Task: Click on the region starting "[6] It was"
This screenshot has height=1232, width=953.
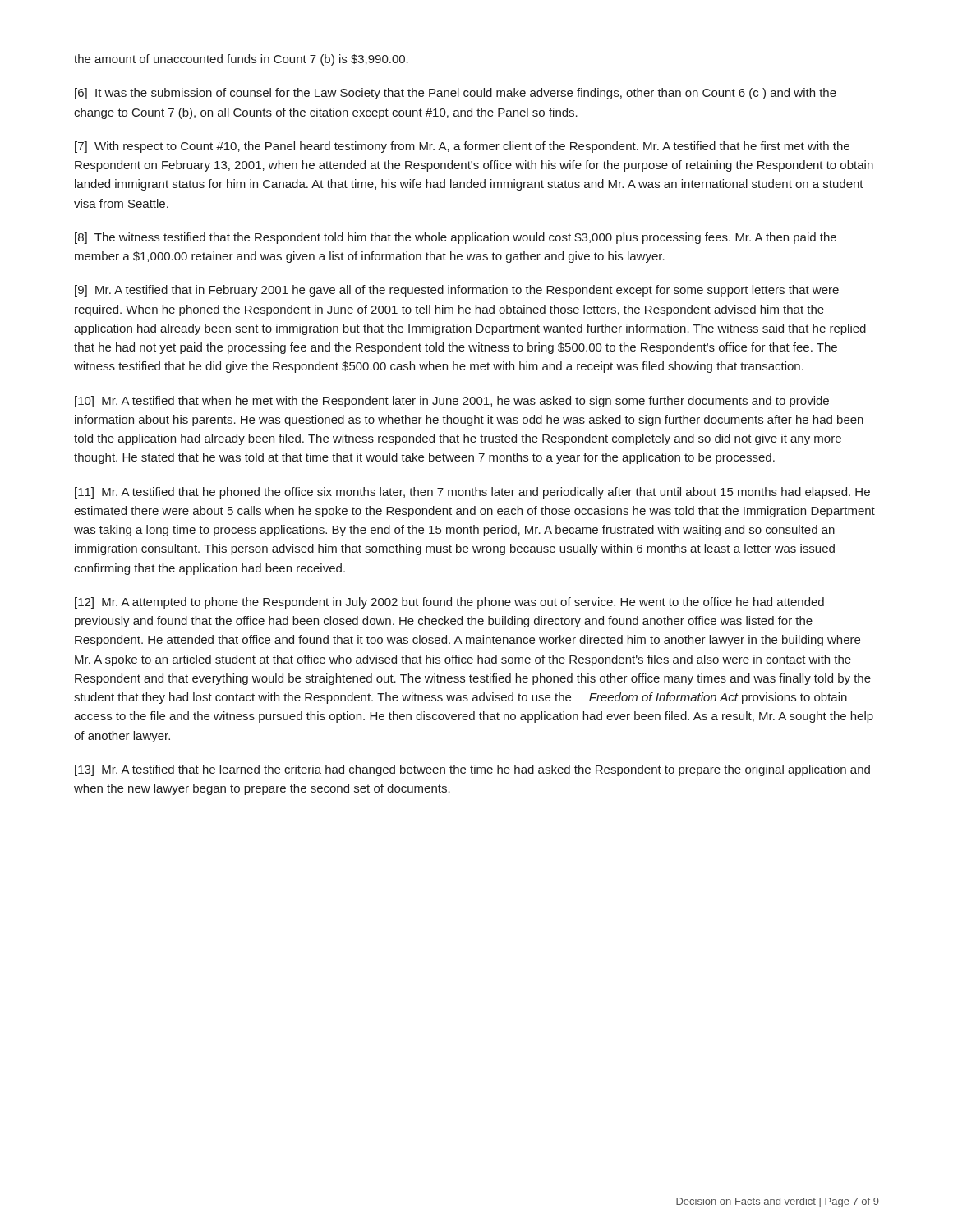Action: coord(455,102)
